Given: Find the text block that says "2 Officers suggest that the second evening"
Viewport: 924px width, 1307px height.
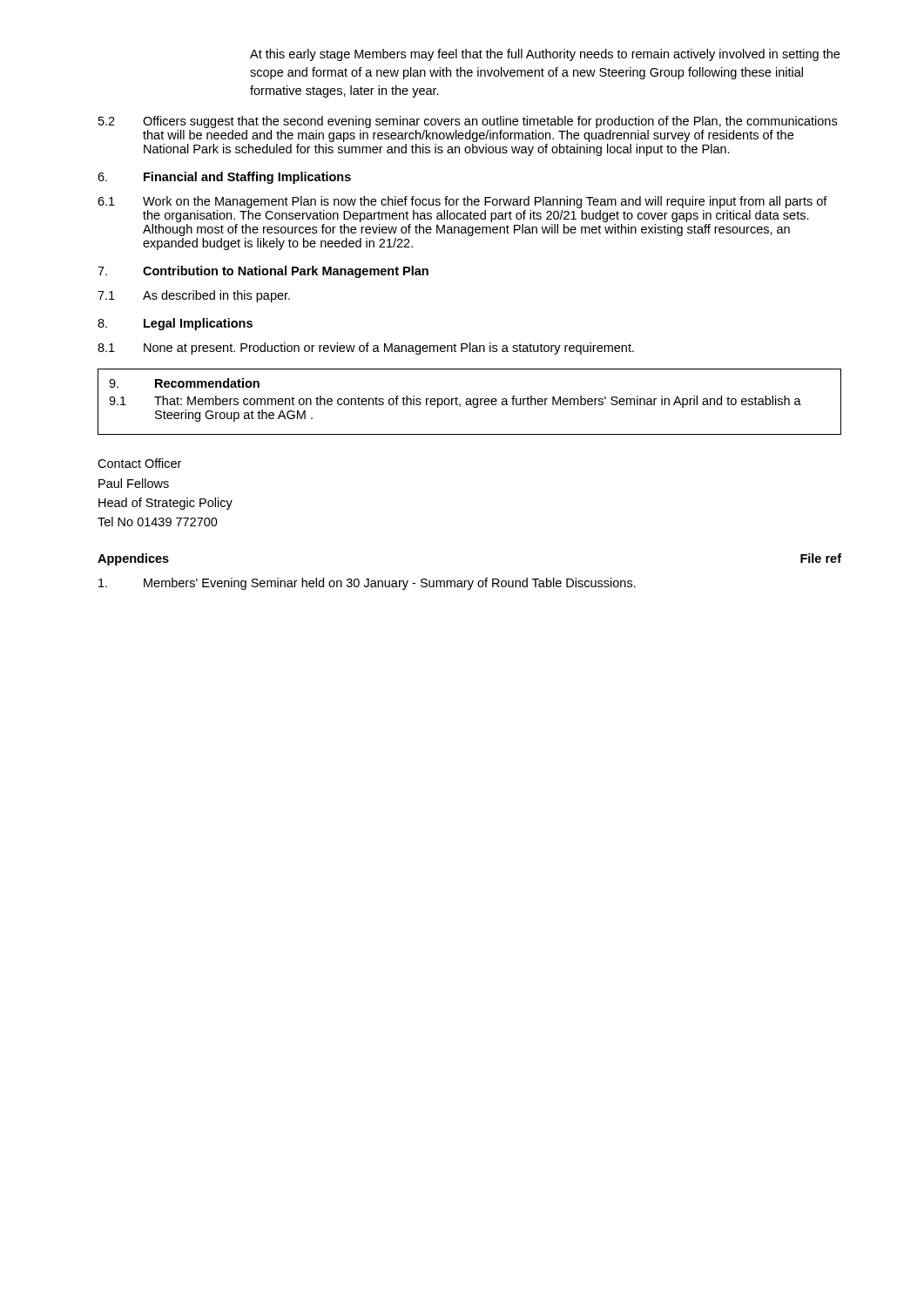Looking at the screenshot, I should coord(469,135).
